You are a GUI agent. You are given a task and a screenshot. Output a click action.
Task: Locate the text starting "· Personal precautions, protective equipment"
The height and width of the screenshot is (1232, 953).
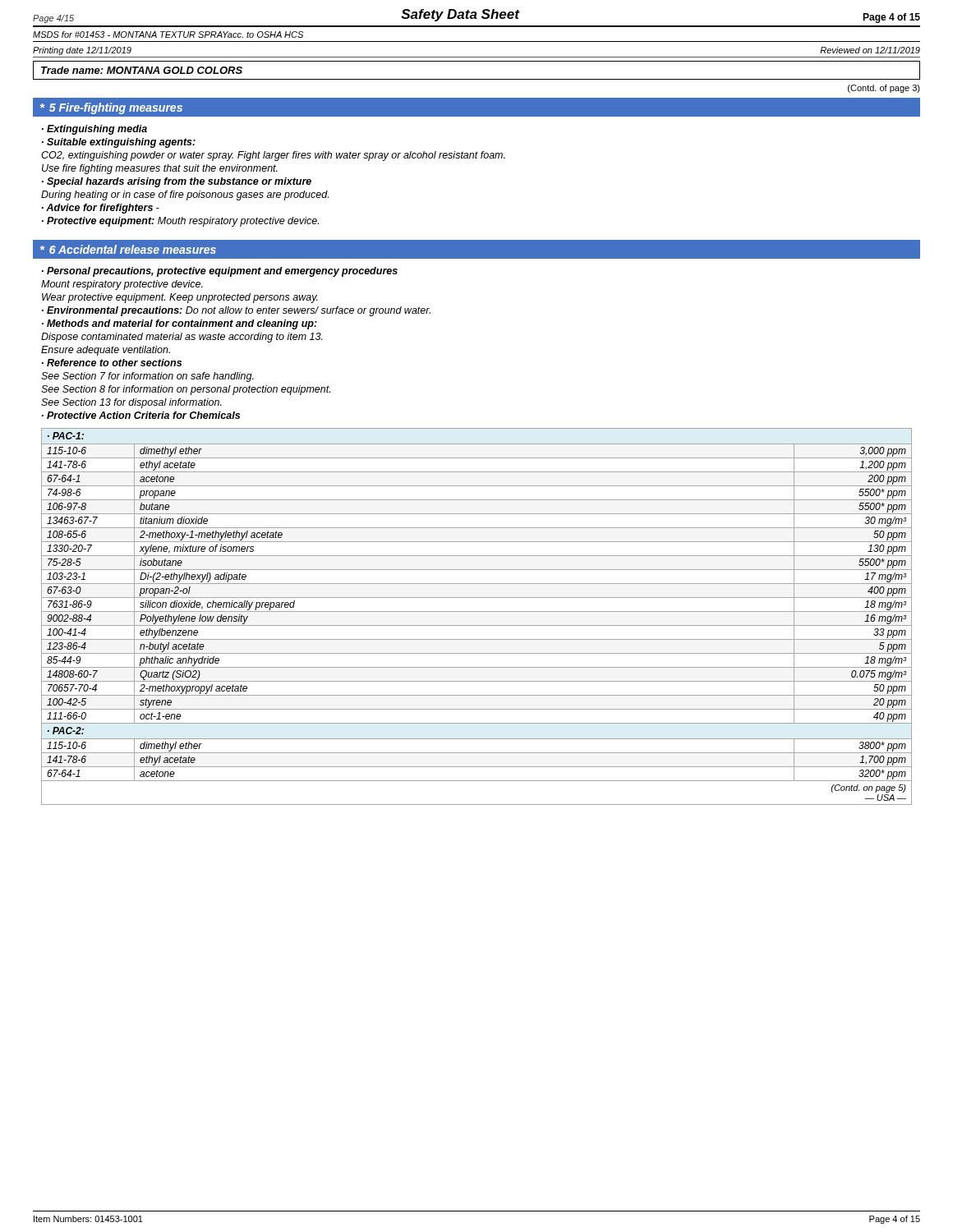220,272
